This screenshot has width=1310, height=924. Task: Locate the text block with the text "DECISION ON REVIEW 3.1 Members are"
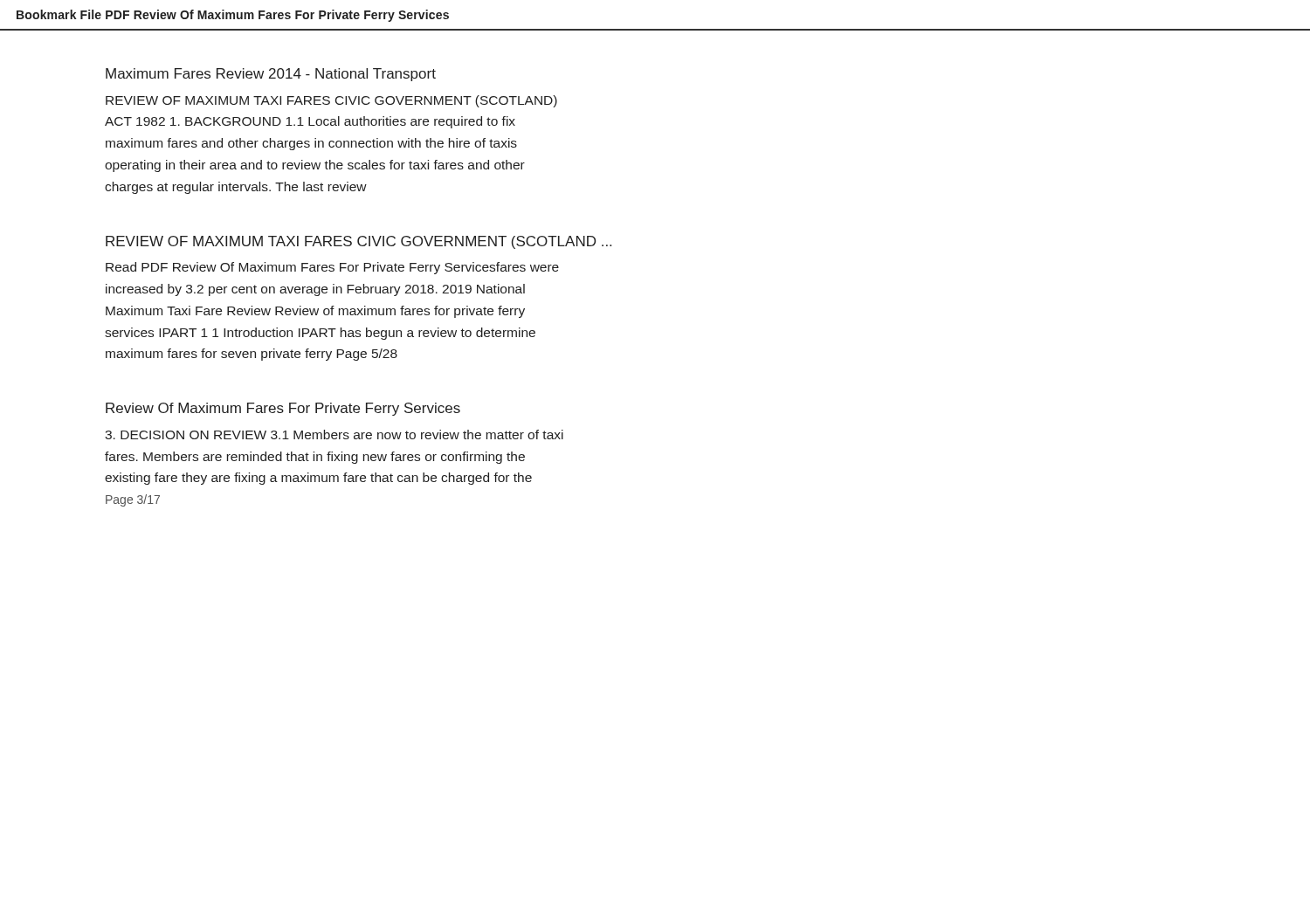click(334, 467)
